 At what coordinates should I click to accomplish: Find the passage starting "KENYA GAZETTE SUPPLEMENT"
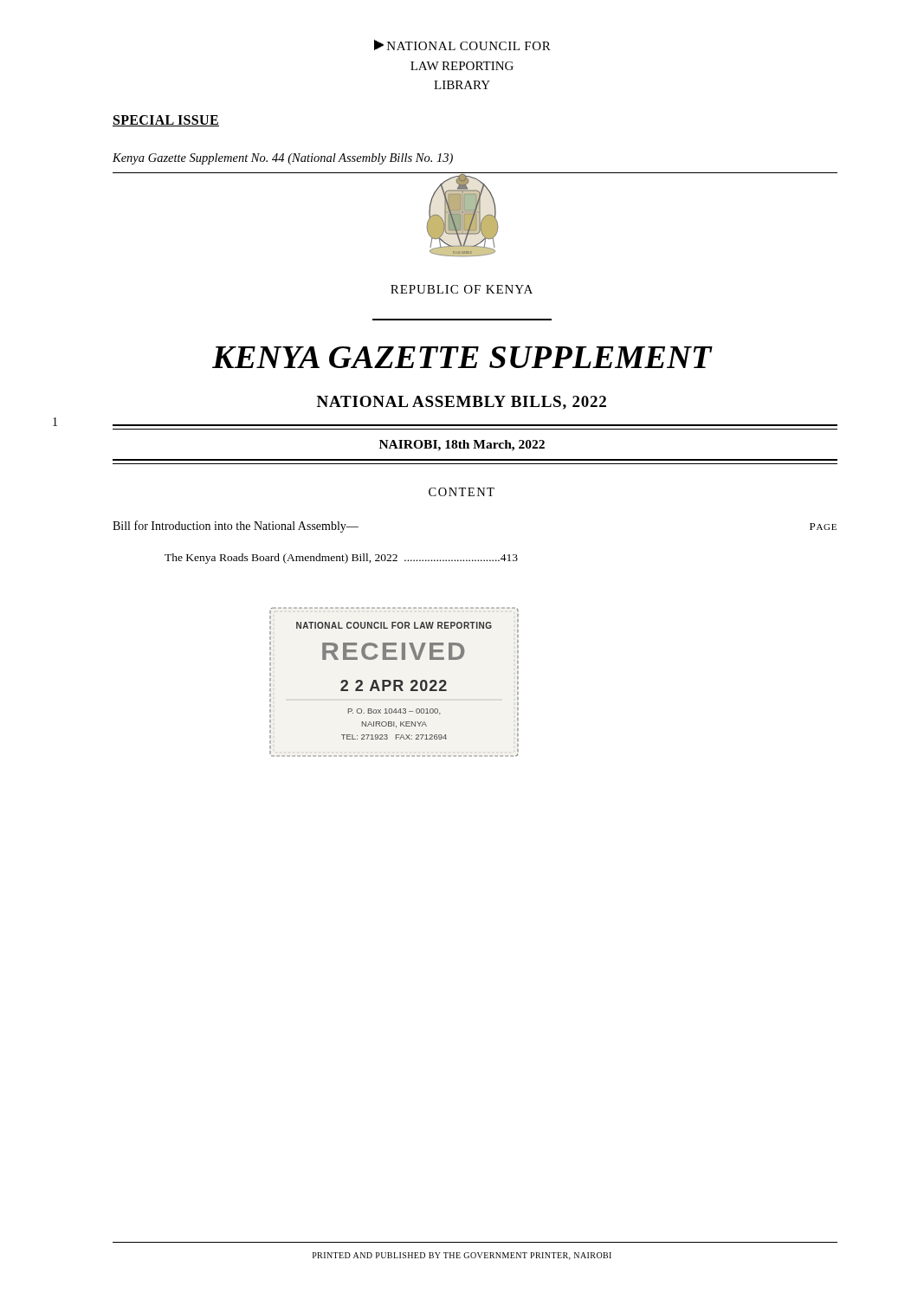coord(462,357)
